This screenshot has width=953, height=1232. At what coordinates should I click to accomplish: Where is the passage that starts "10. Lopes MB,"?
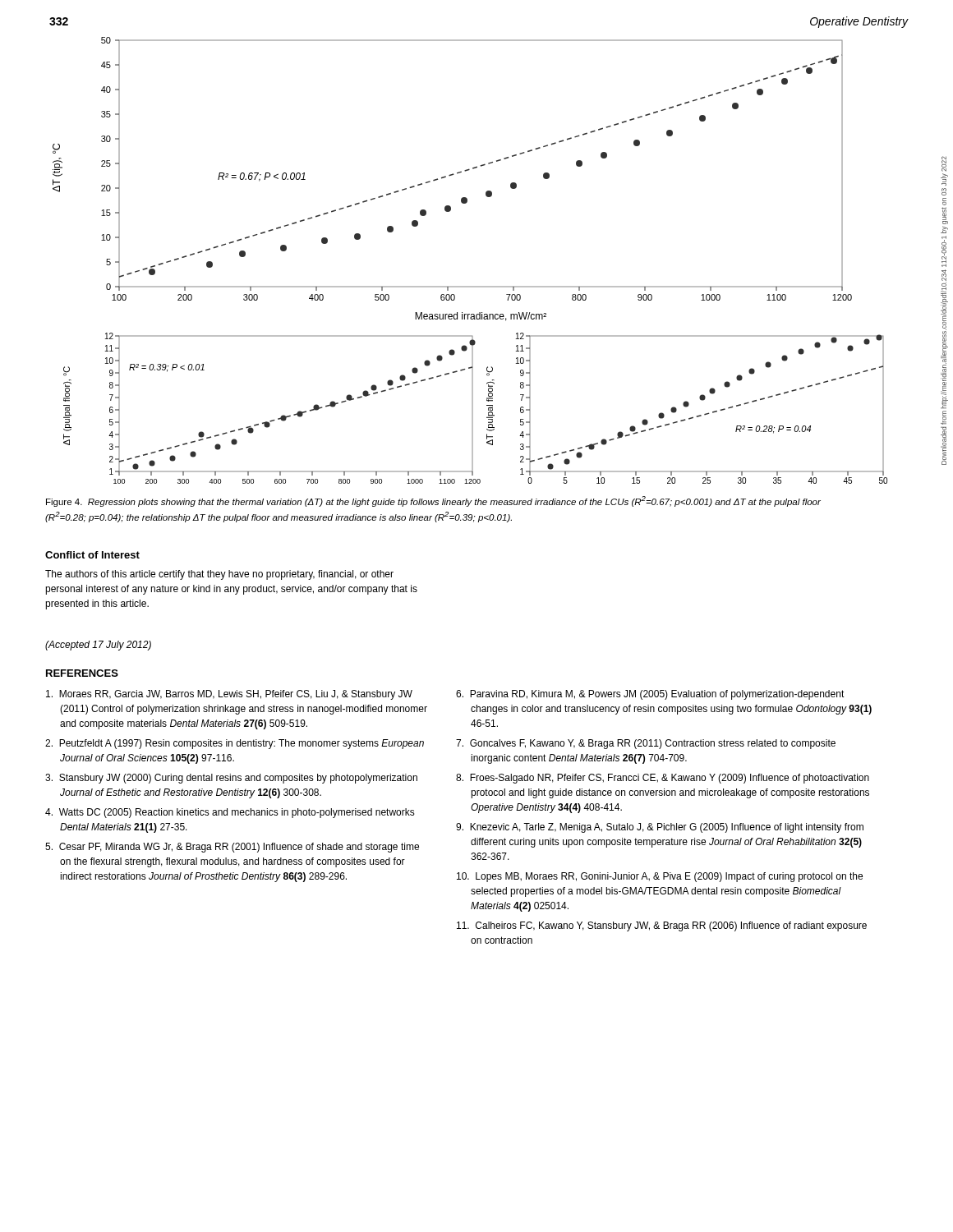660,891
